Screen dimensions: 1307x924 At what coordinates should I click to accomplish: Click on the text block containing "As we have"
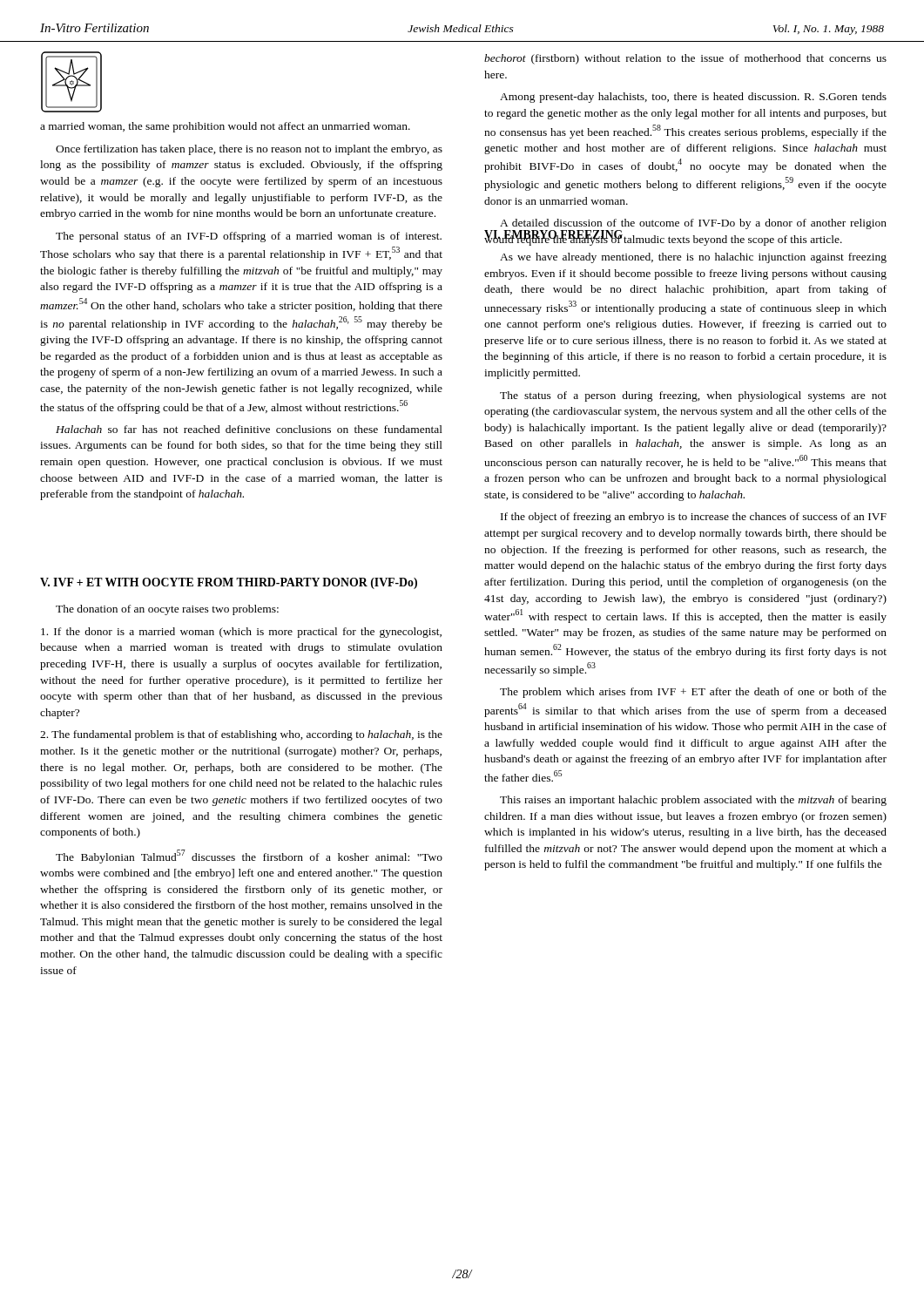pos(685,561)
